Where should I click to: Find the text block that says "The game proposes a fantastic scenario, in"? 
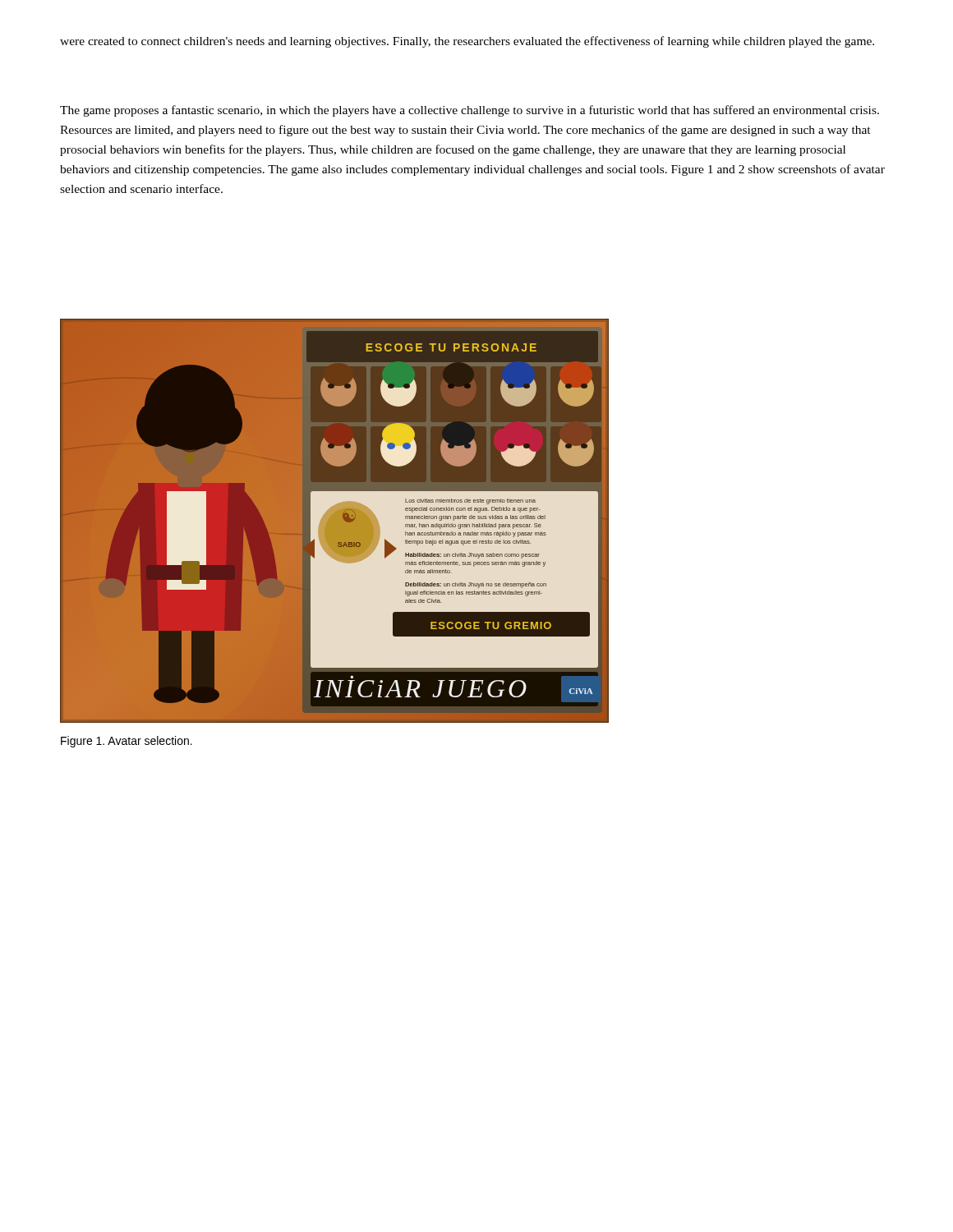[x=472, y=149]
